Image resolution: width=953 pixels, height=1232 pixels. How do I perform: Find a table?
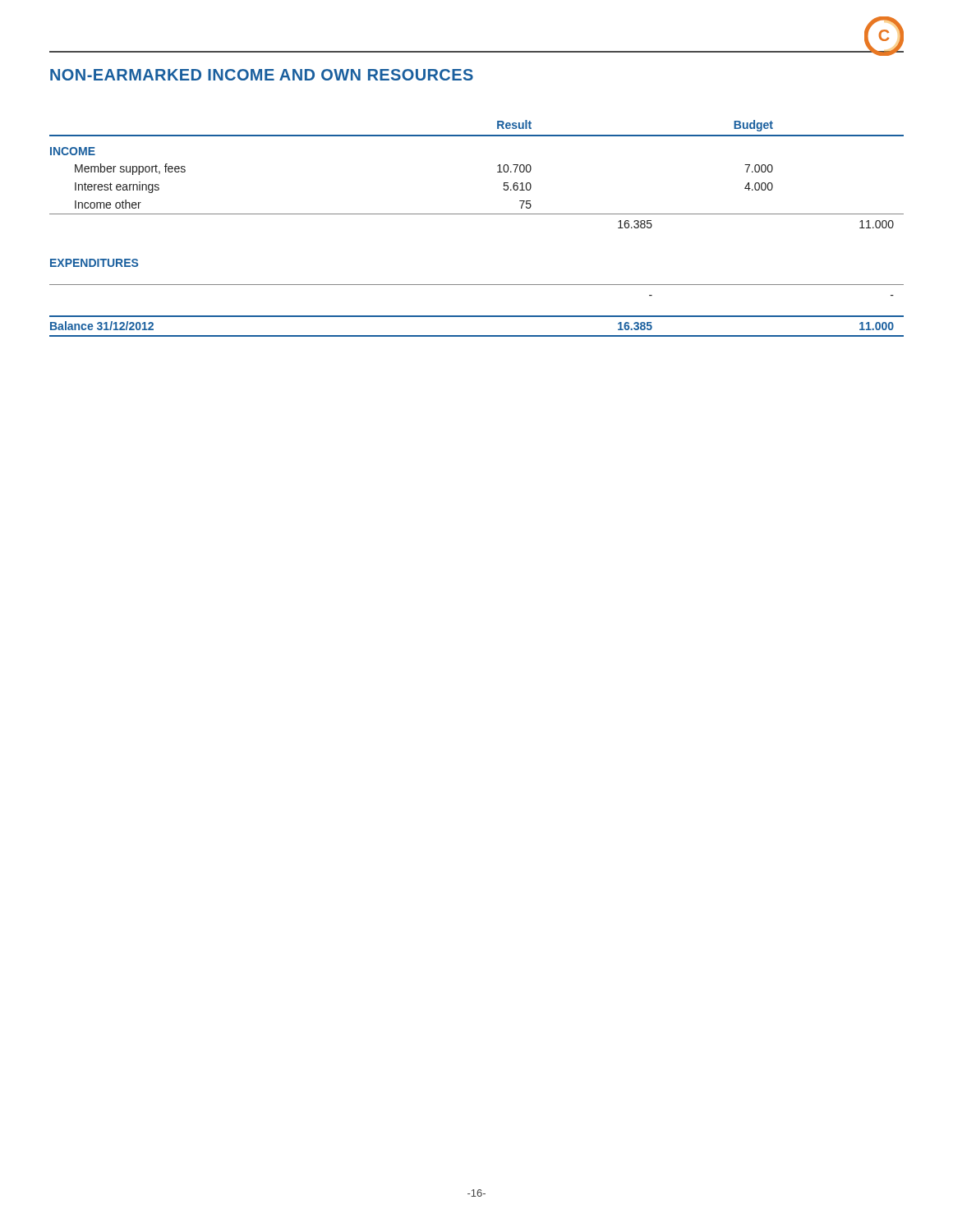(x=476, y=226)
